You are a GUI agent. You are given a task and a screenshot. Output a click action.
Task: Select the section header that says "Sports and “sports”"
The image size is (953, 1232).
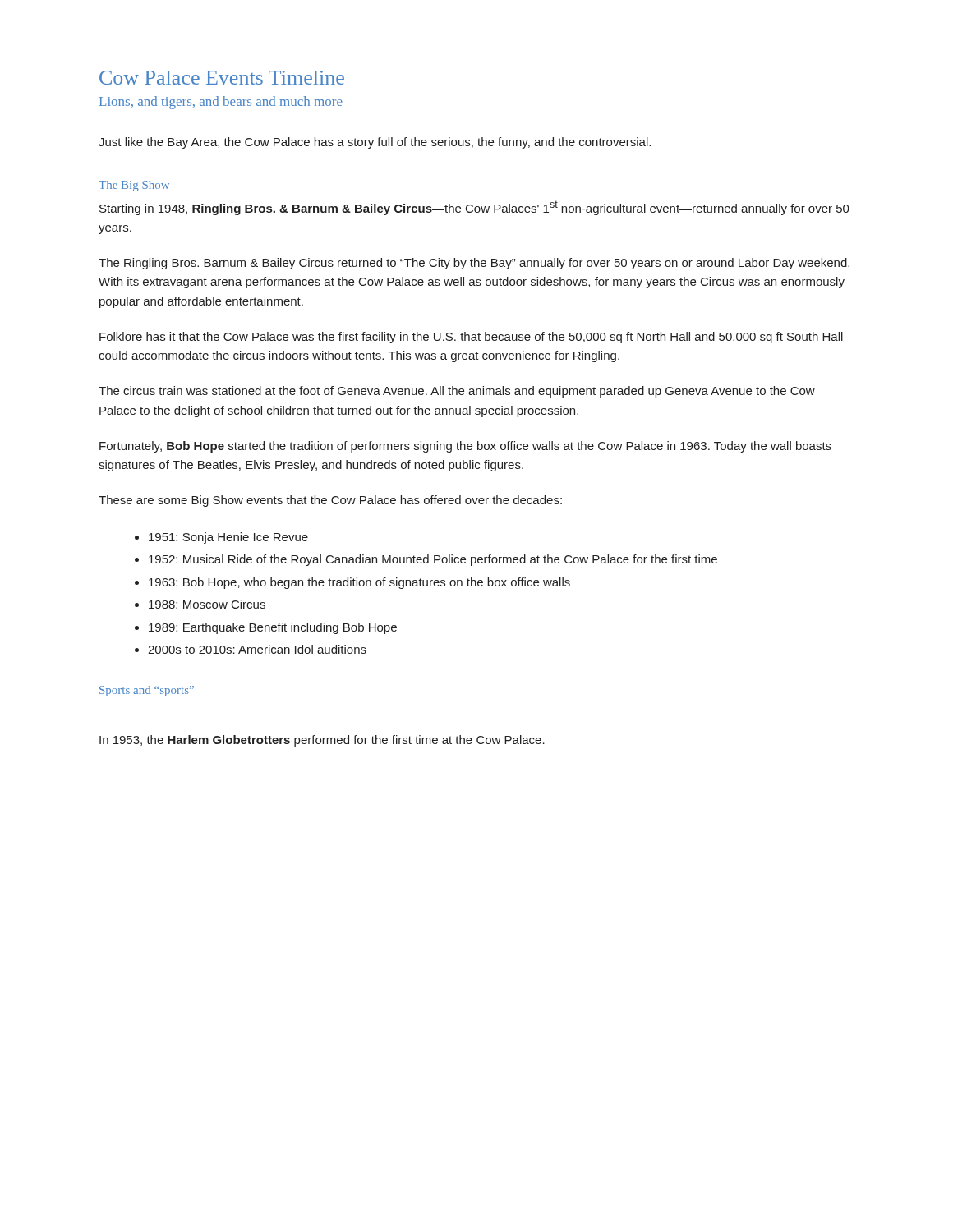(146, 690)
